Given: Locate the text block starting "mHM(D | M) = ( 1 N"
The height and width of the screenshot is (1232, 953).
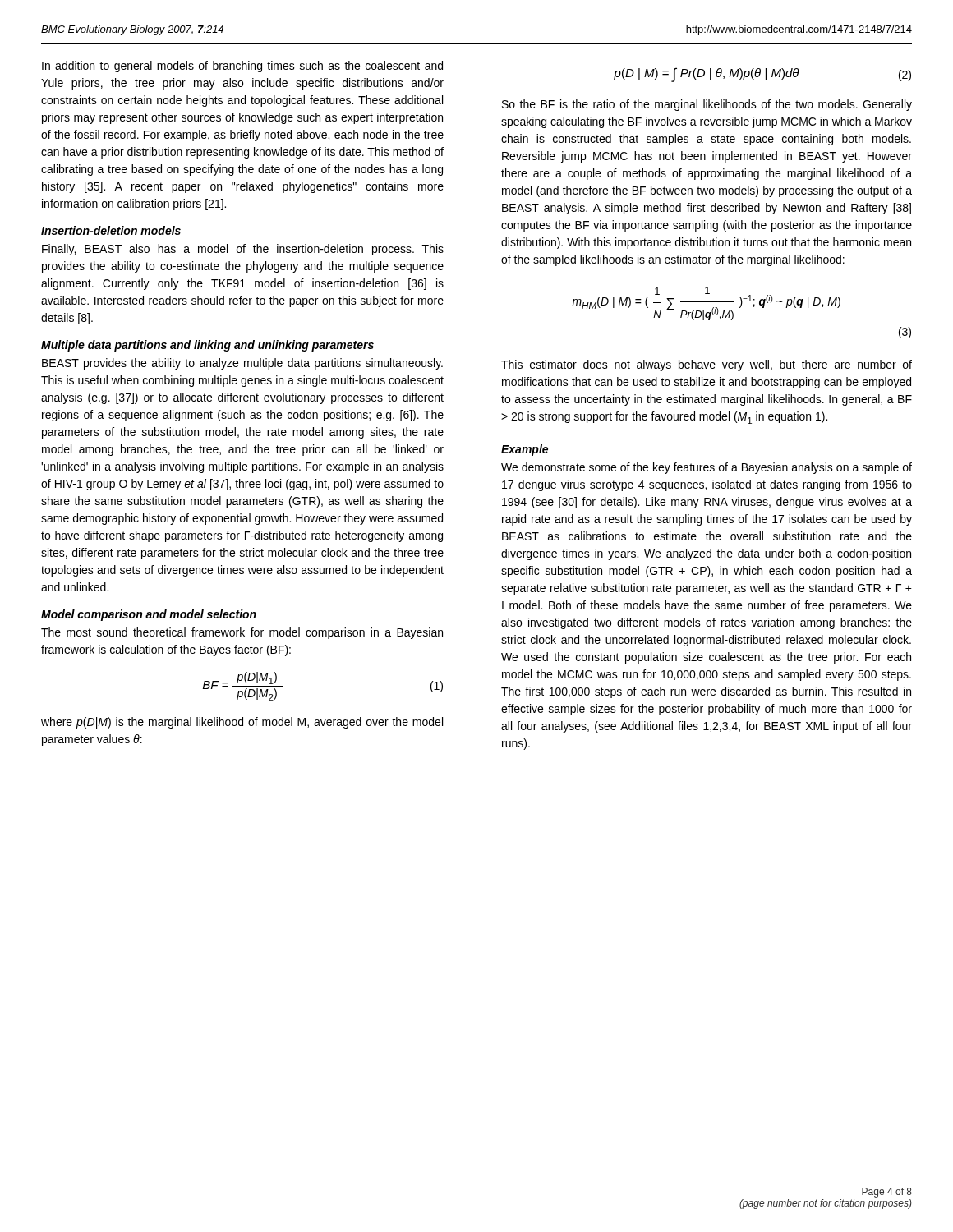Looking at the screenshot, I should [x=707, y=312].
